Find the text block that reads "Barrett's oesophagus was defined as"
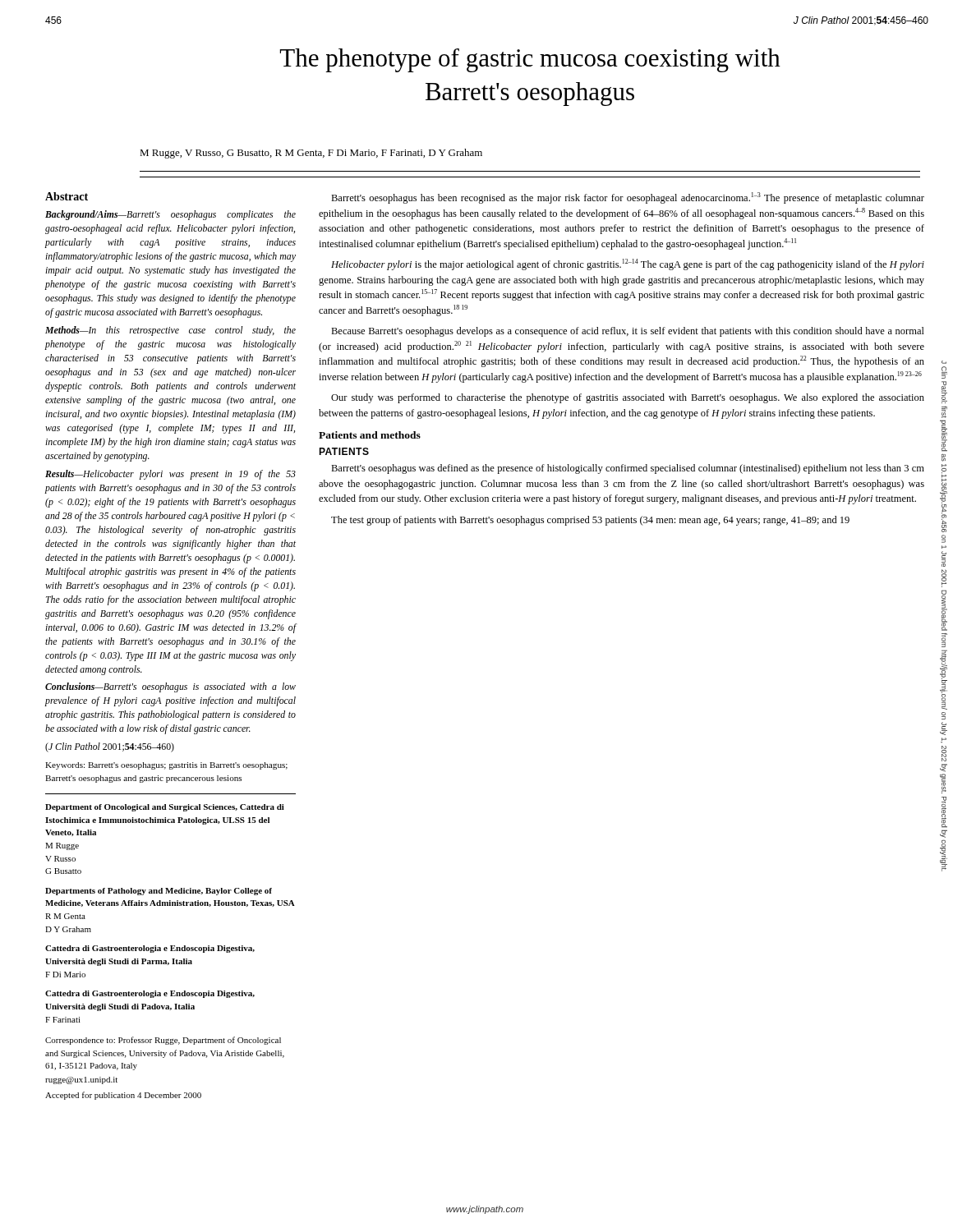 pos(621,494)
